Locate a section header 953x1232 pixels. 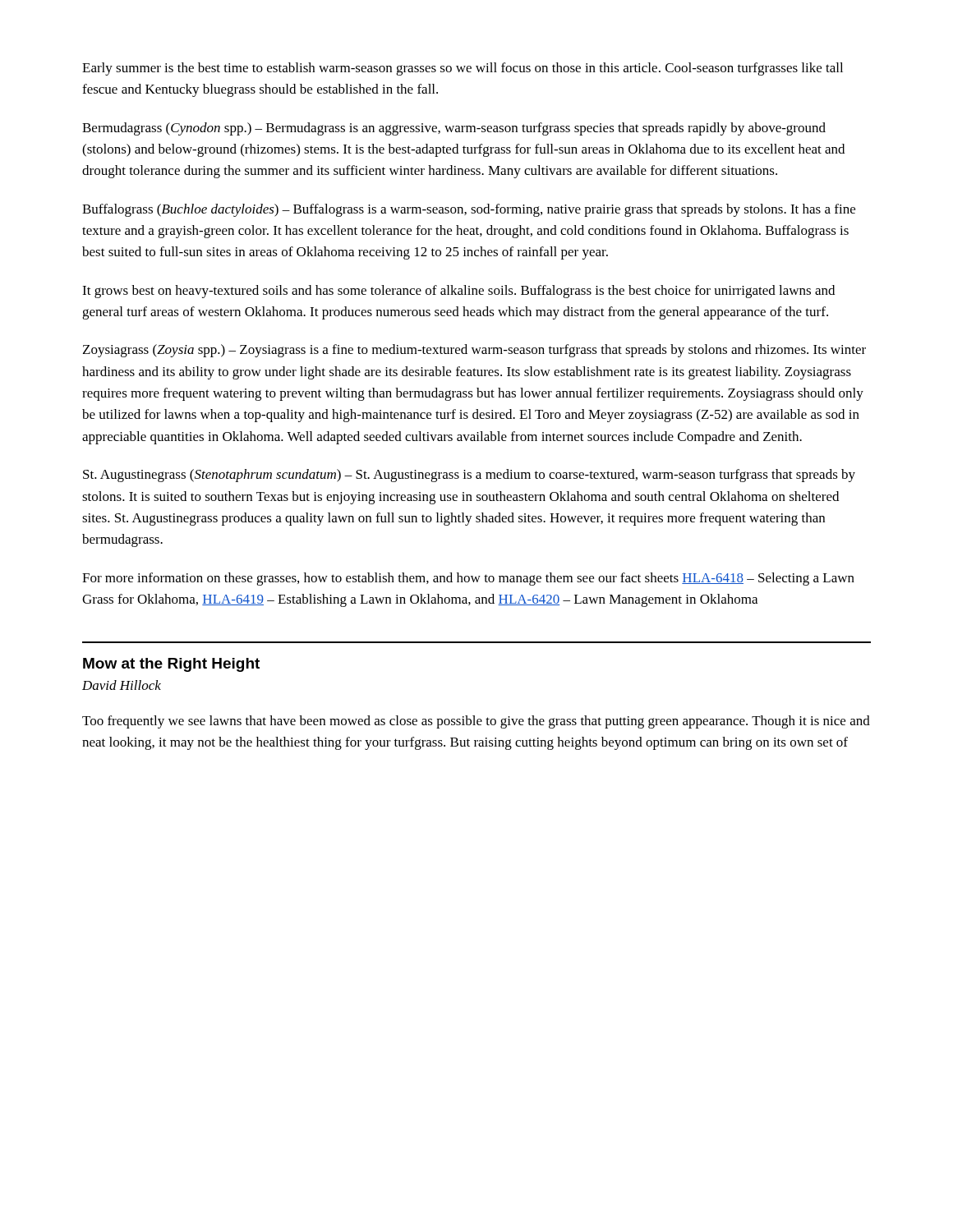click(476, 664)
